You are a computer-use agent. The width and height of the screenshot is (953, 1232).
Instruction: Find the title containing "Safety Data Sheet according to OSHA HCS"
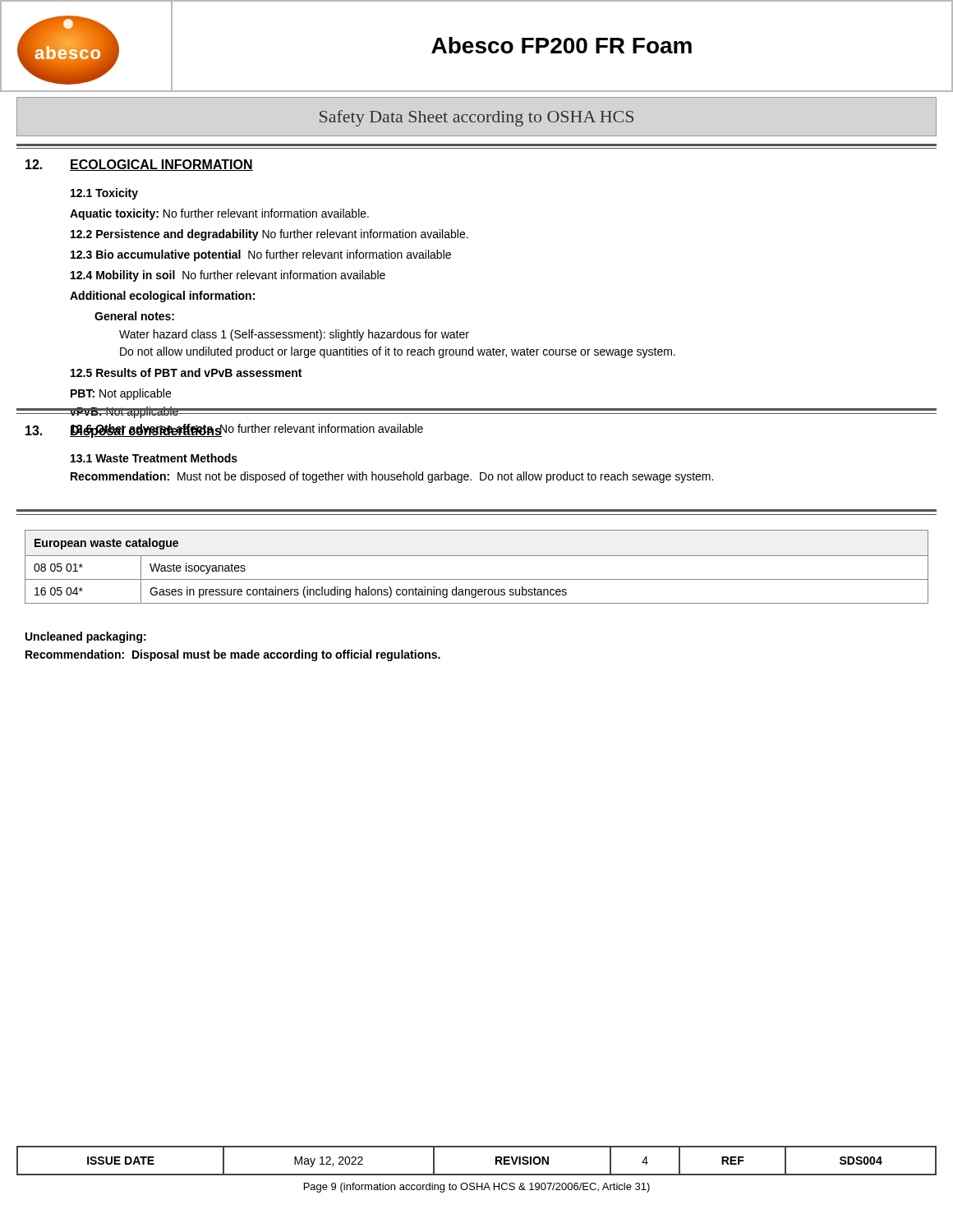pos(476,116)
